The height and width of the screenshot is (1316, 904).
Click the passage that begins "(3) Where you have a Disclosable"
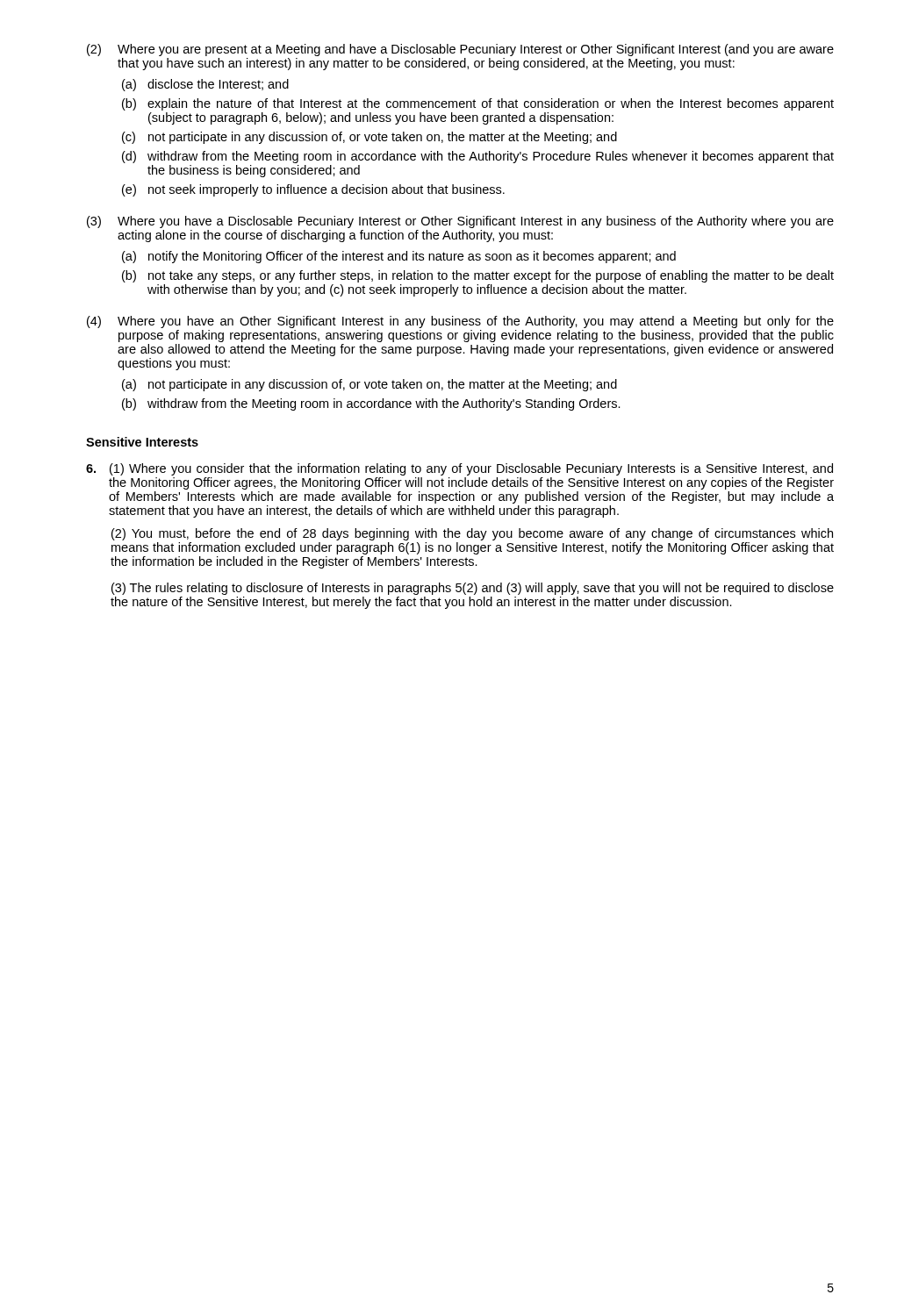click(460, 255)
